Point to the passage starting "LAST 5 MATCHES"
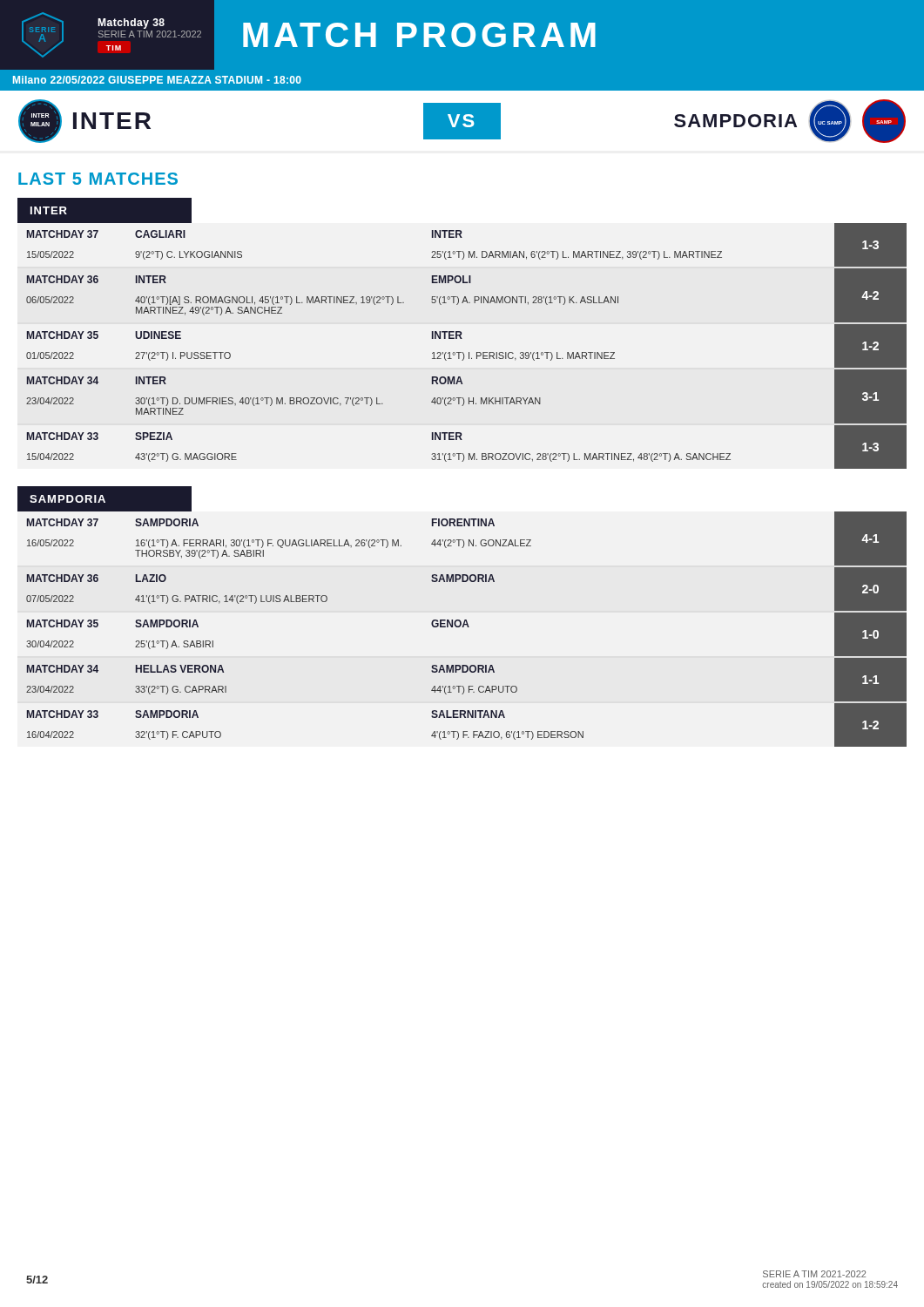This screenshot has height=1307, width=924. click(98, 179)
